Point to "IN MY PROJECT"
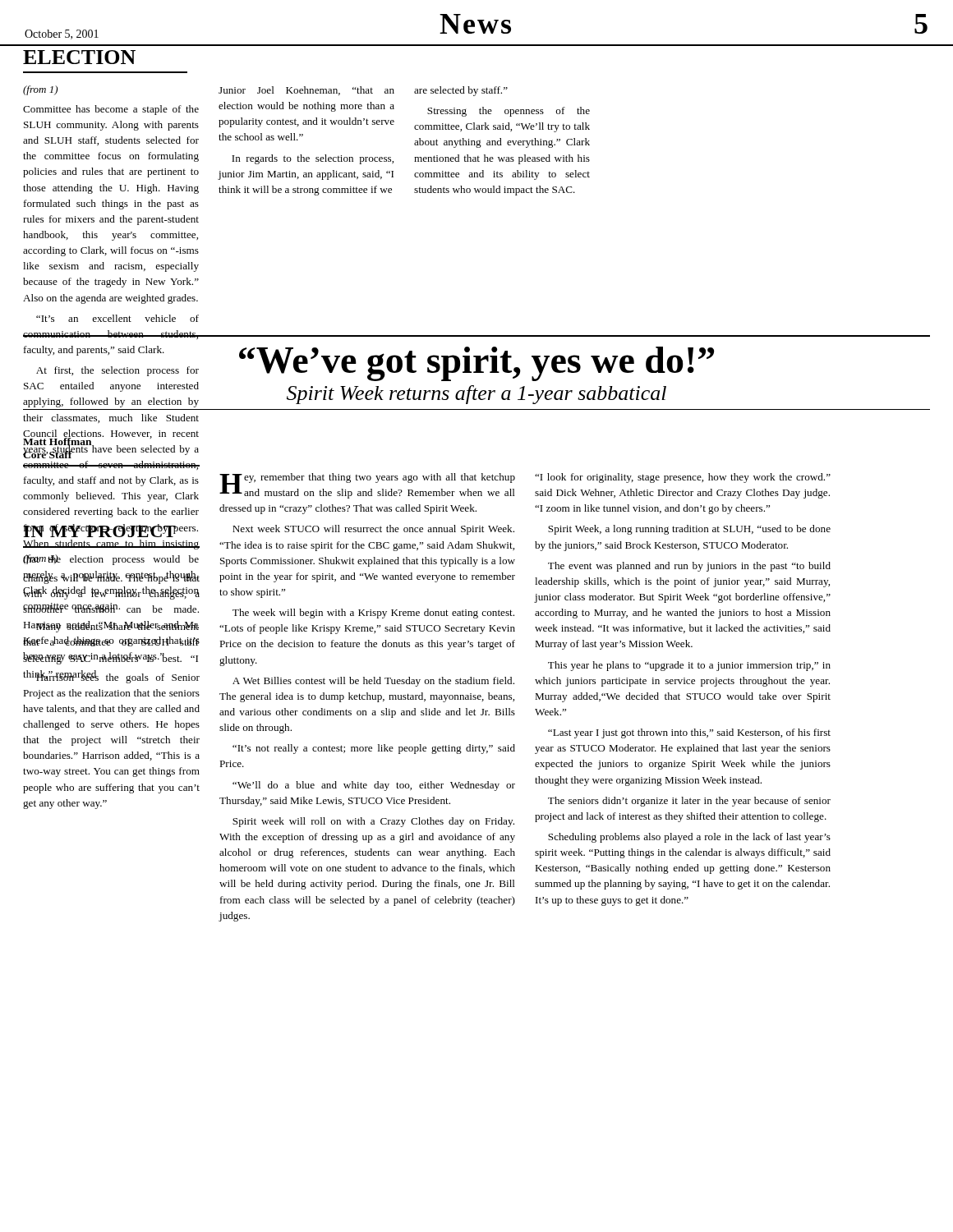953x1232 pixels. click(x=100, y=531)
